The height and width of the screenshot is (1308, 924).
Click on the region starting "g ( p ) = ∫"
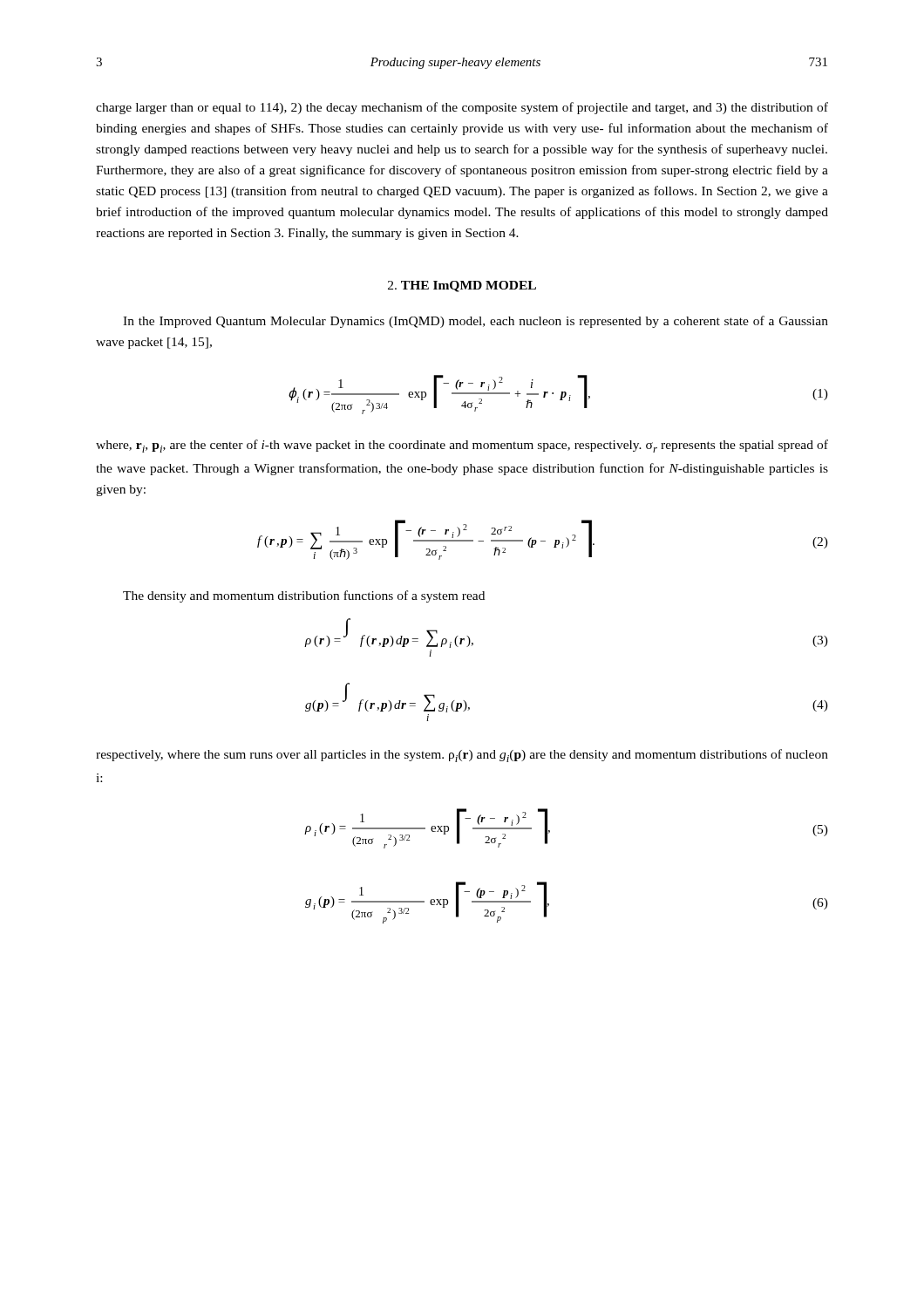[x=462, y=705]
